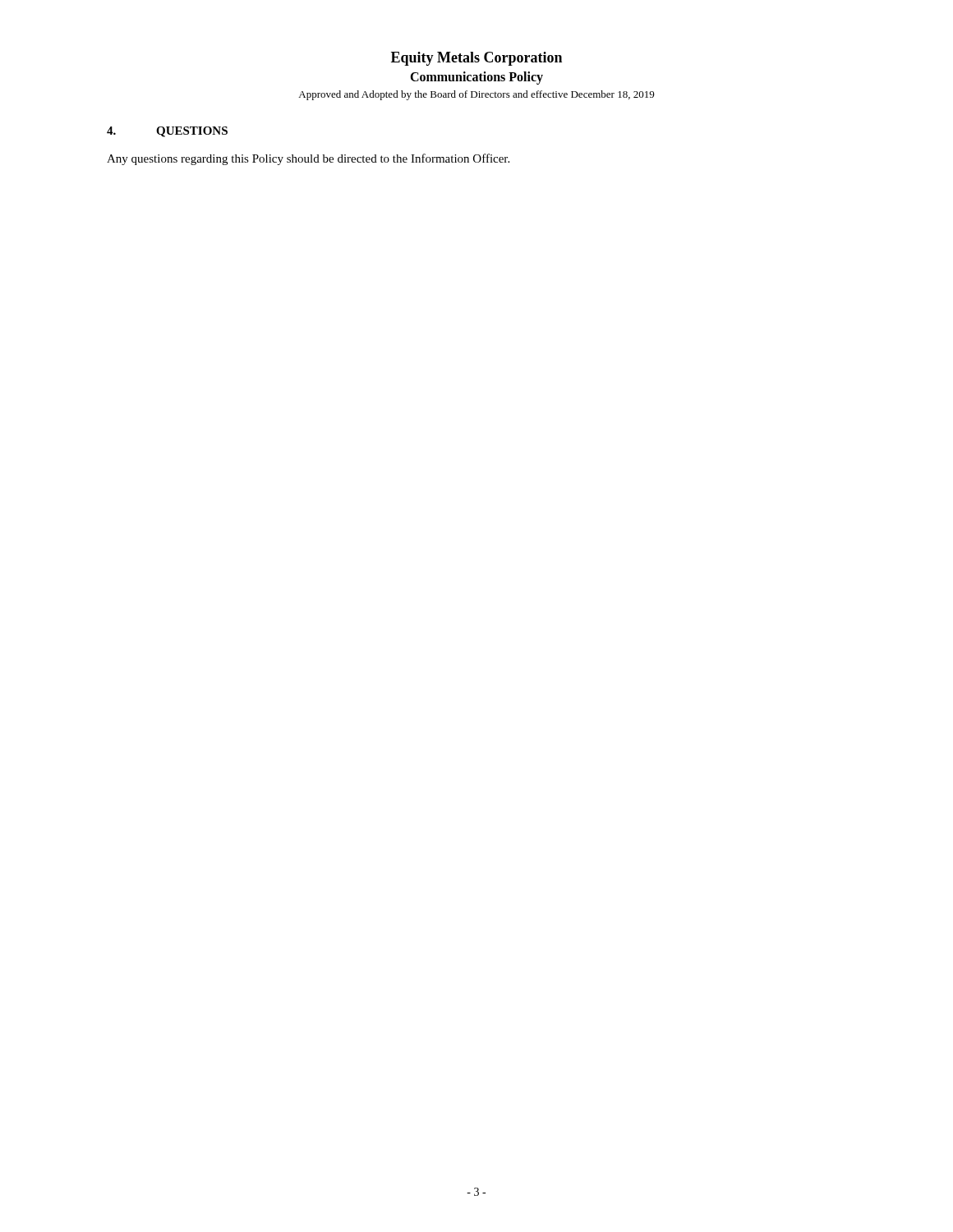953x1232 pixels.
Task: Locate the text "Communications Policy"
Action: [x=476, y=77]
